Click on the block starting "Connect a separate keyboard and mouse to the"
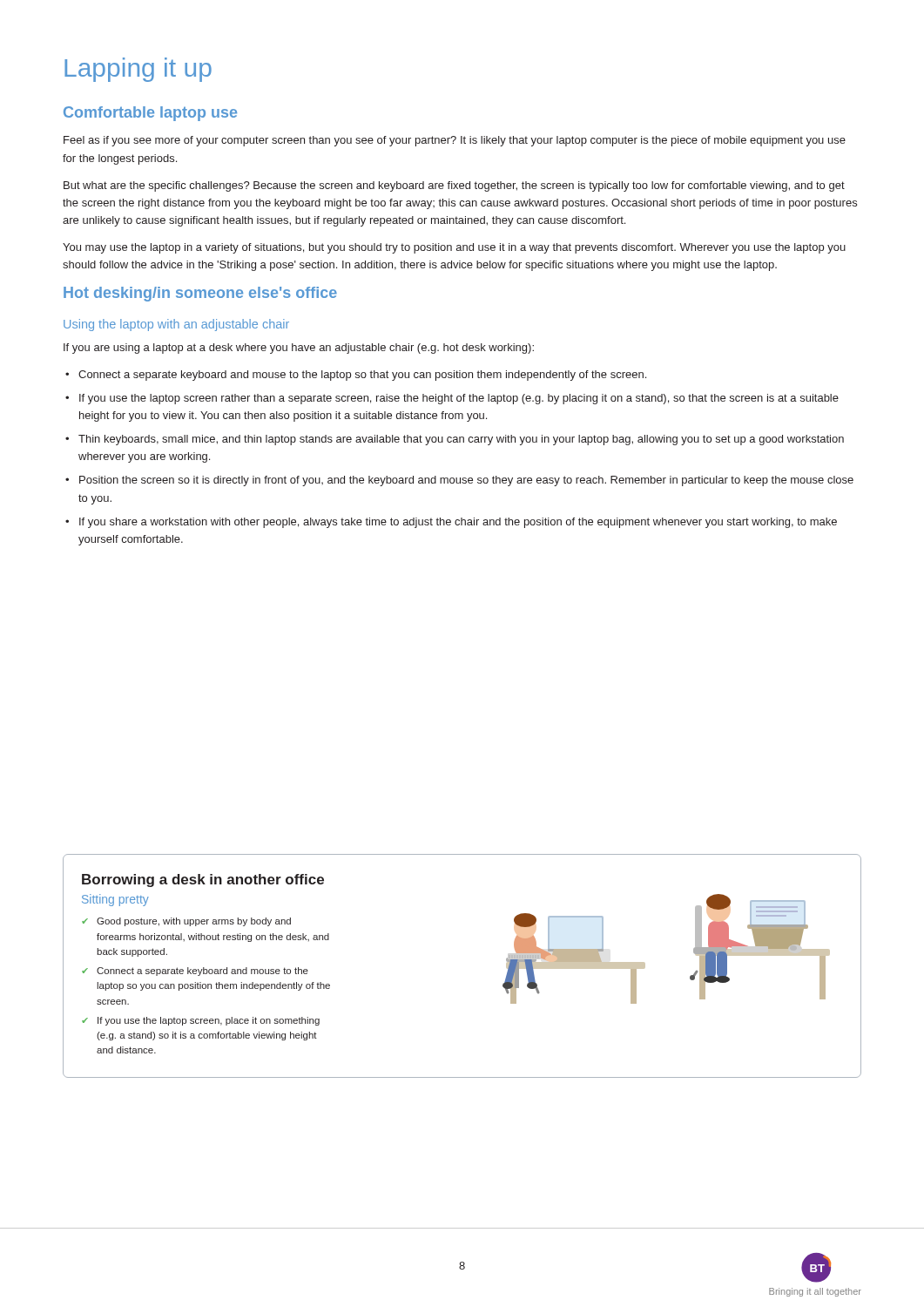 point(462,375)
